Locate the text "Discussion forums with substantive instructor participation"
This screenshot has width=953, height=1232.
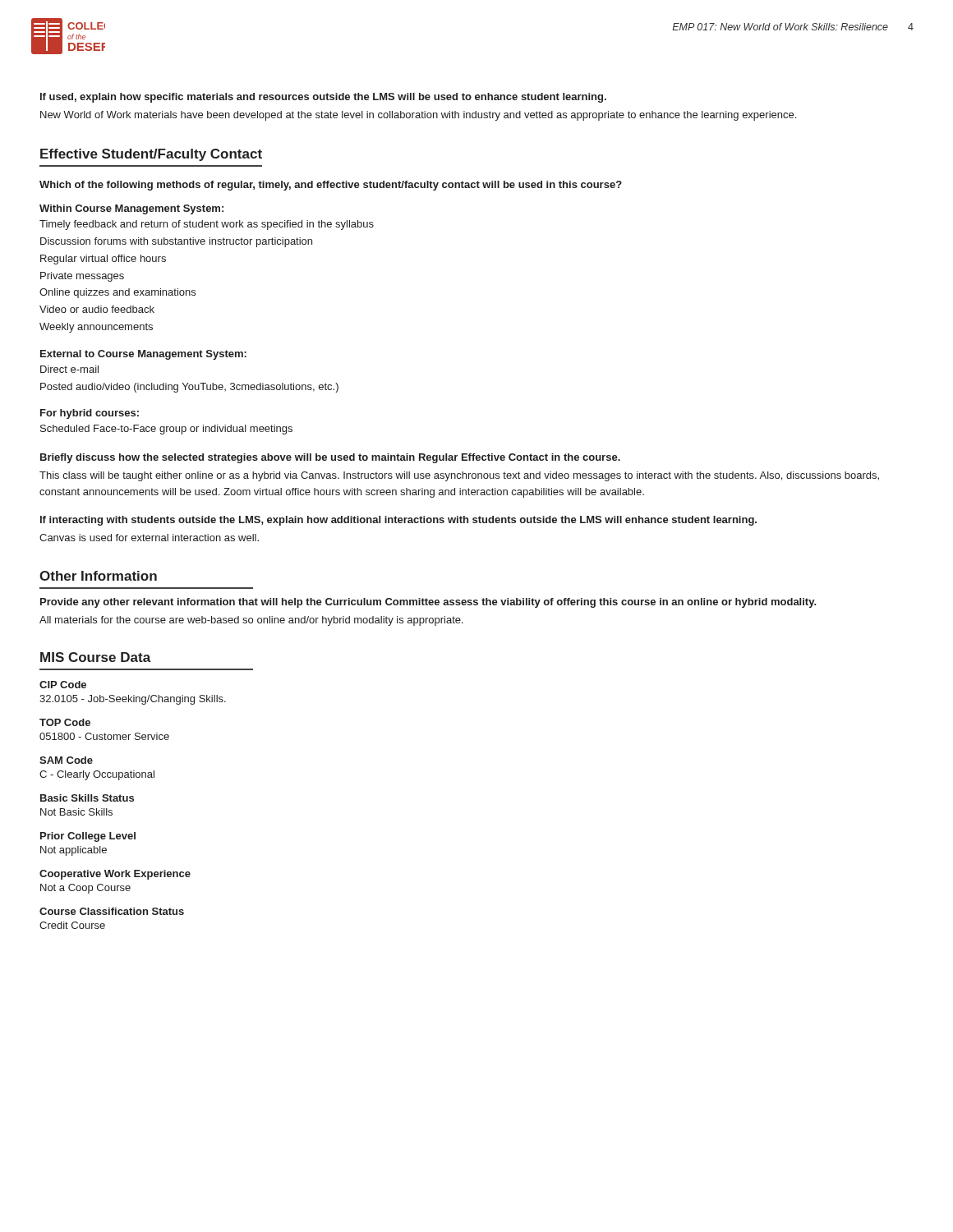176,241
